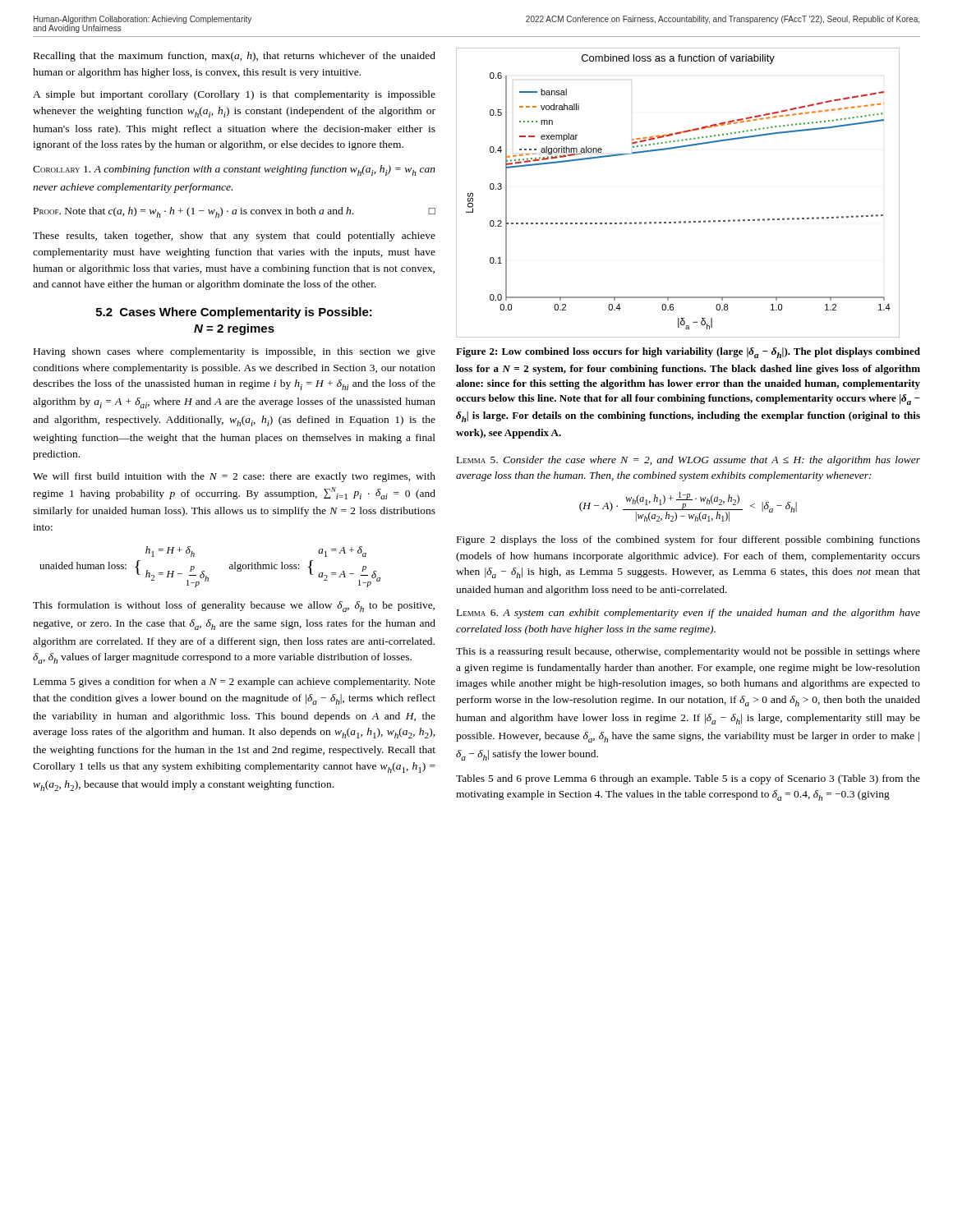Click on the region starting "Figure 2 displays the loss of the combined"
Image resolution: width=953 pixels, height=1232 pixels.
pyautogui.click(x=688, y=565)
